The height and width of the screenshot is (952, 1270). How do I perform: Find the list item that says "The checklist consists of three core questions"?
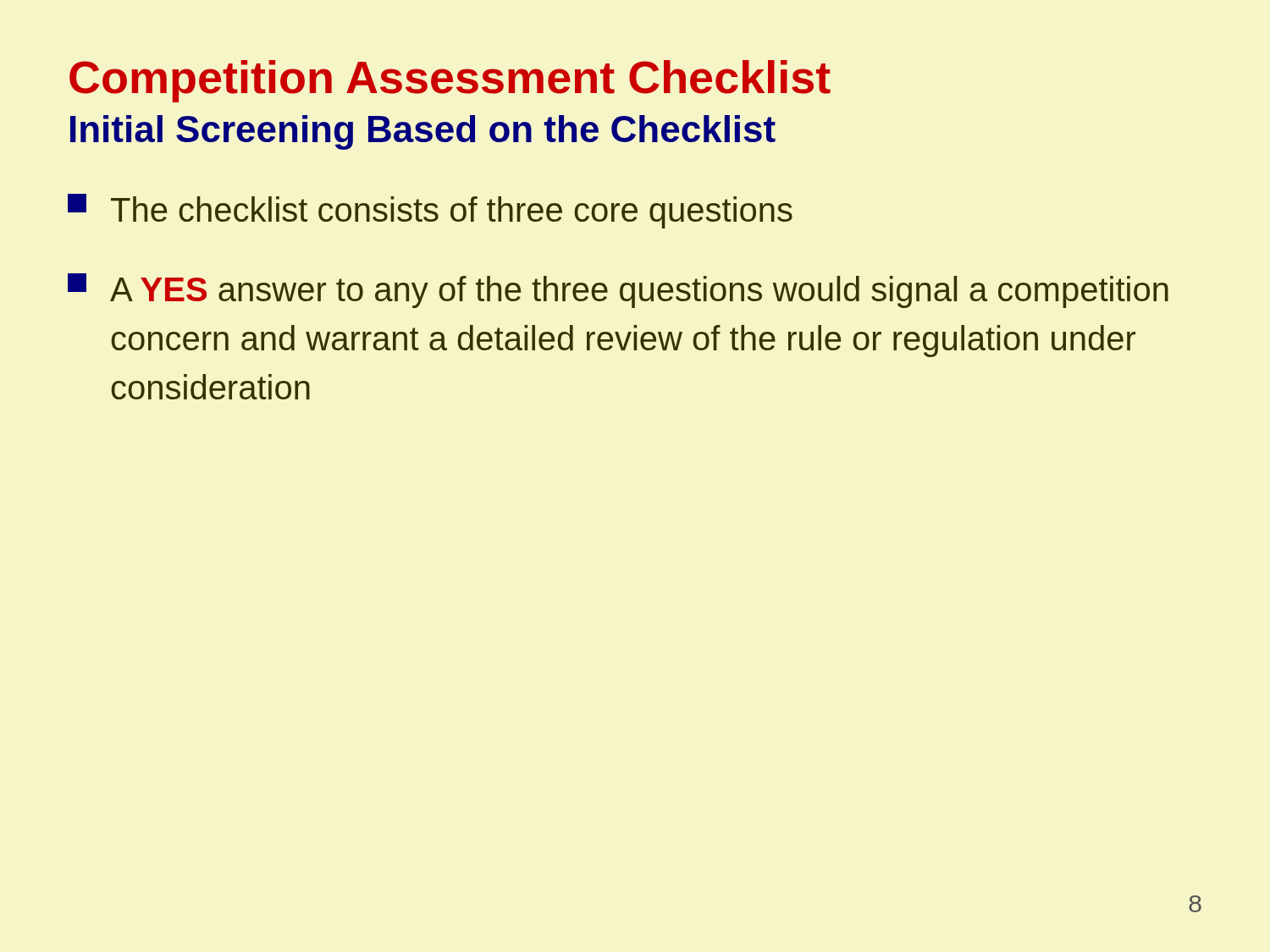pos(635,210)
